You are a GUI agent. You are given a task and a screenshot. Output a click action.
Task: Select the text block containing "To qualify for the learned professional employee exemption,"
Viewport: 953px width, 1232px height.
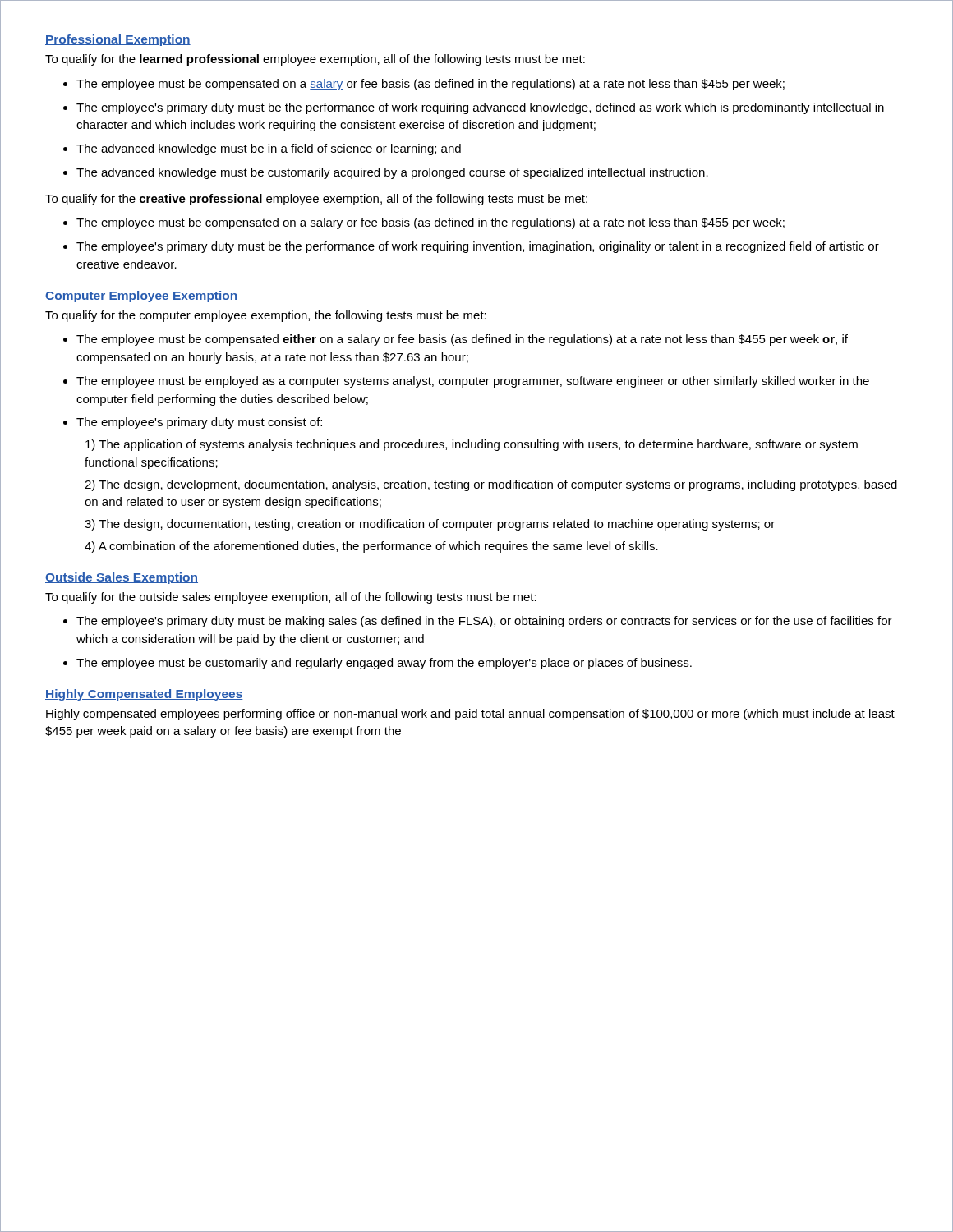pyautogui.click(x=315, y=59)
